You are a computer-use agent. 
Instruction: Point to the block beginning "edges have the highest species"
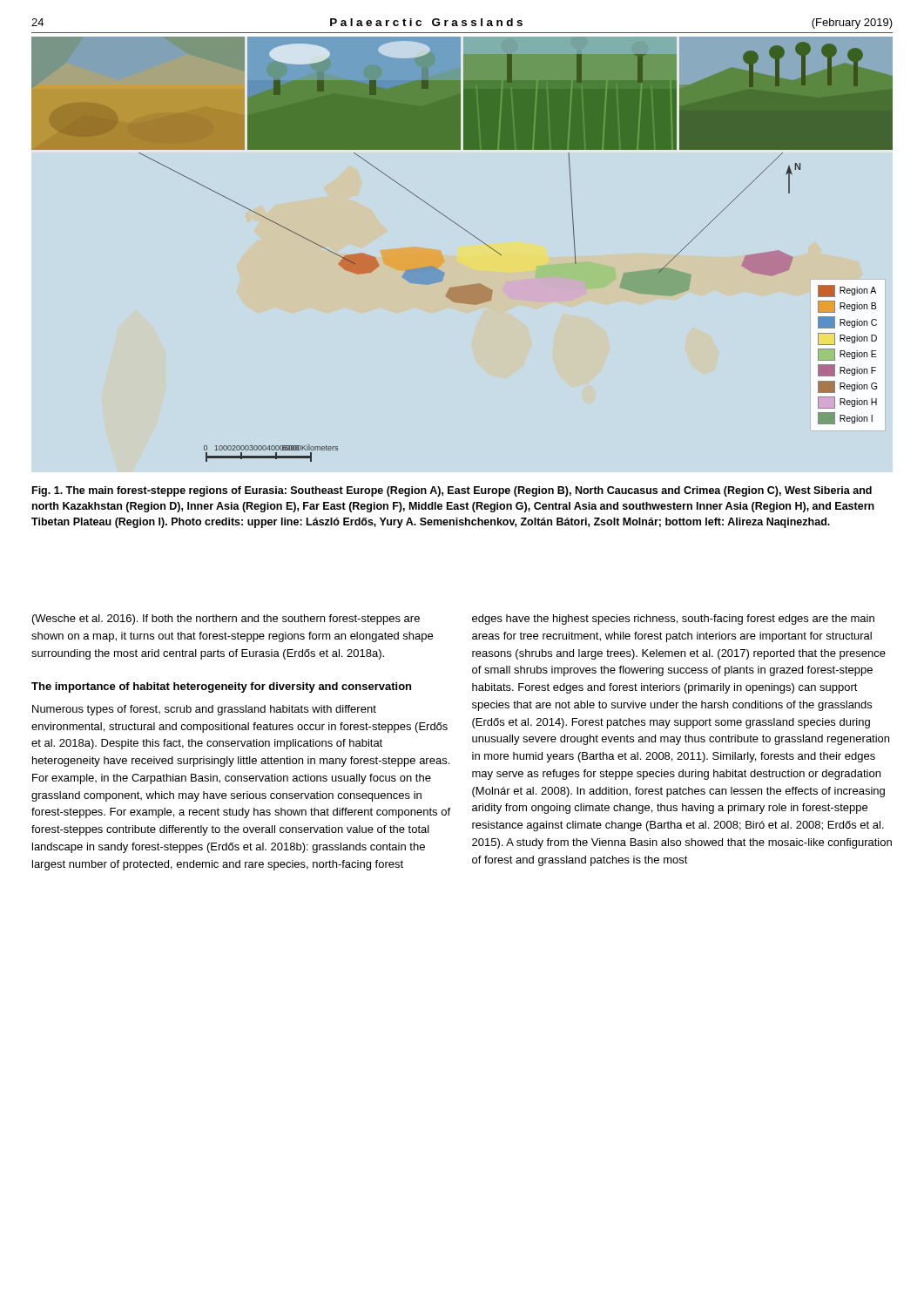point(682,739)
